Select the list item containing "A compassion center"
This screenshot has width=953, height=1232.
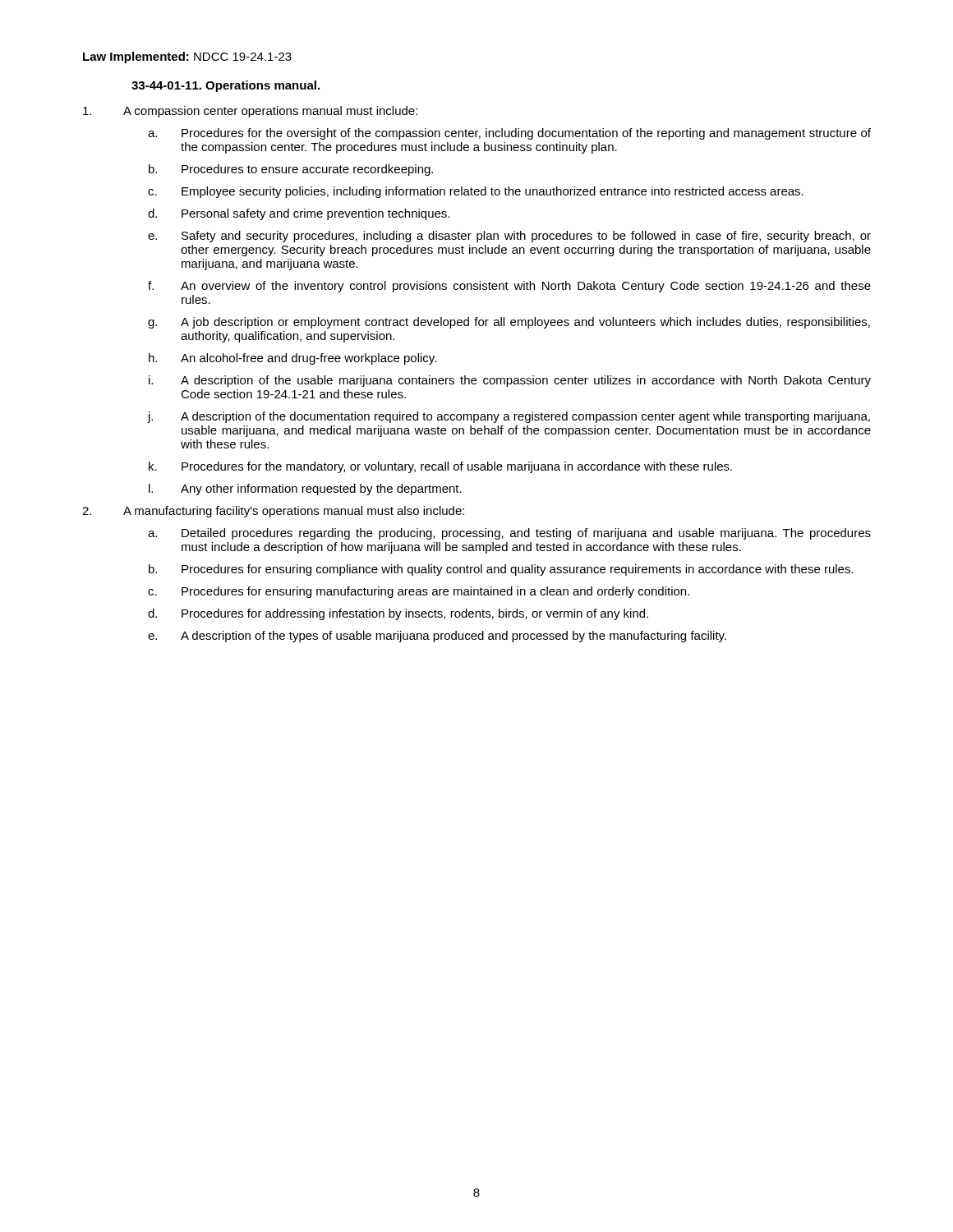[250, 112]
